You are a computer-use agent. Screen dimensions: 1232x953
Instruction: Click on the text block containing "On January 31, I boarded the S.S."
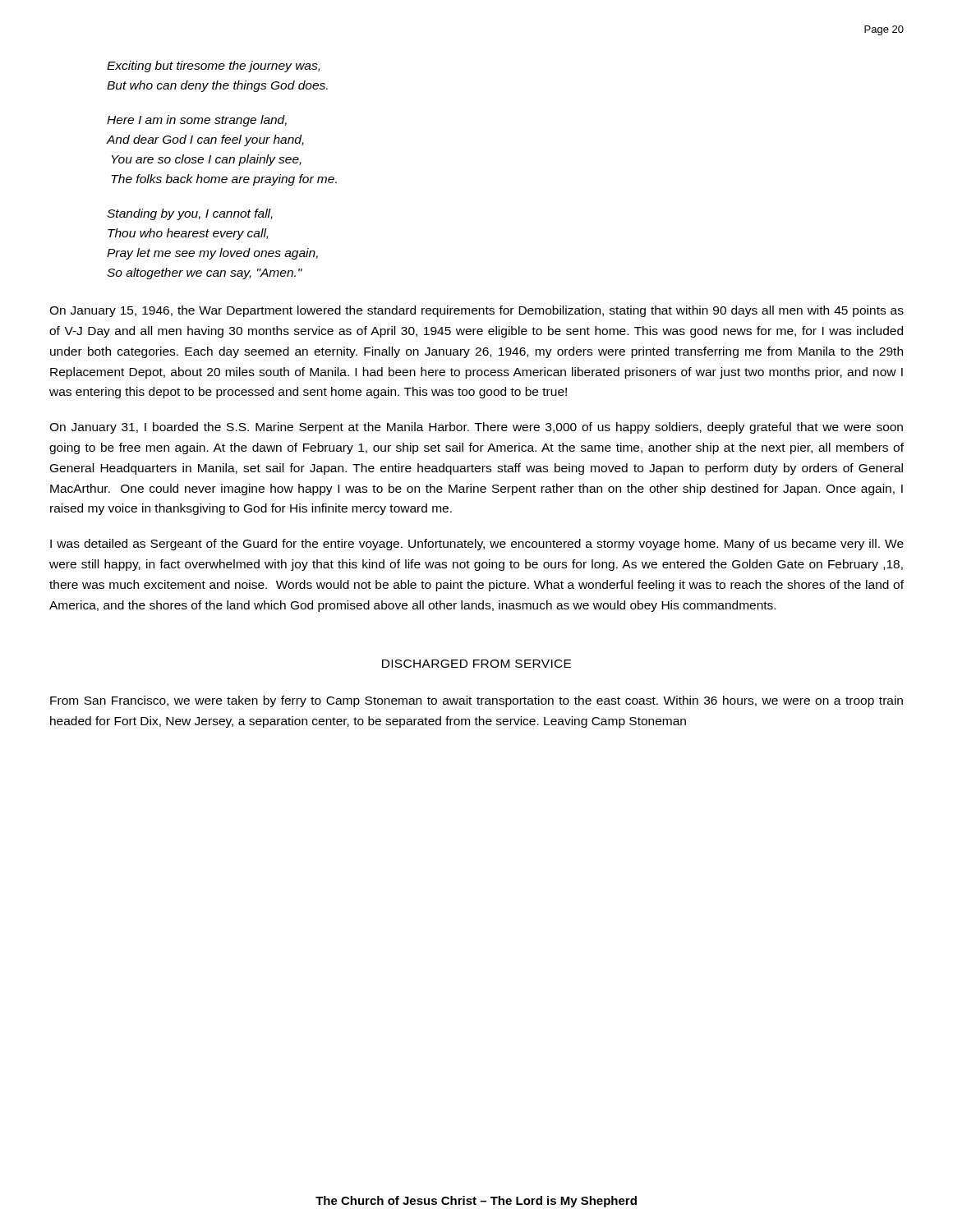click(x=476, y=468)
